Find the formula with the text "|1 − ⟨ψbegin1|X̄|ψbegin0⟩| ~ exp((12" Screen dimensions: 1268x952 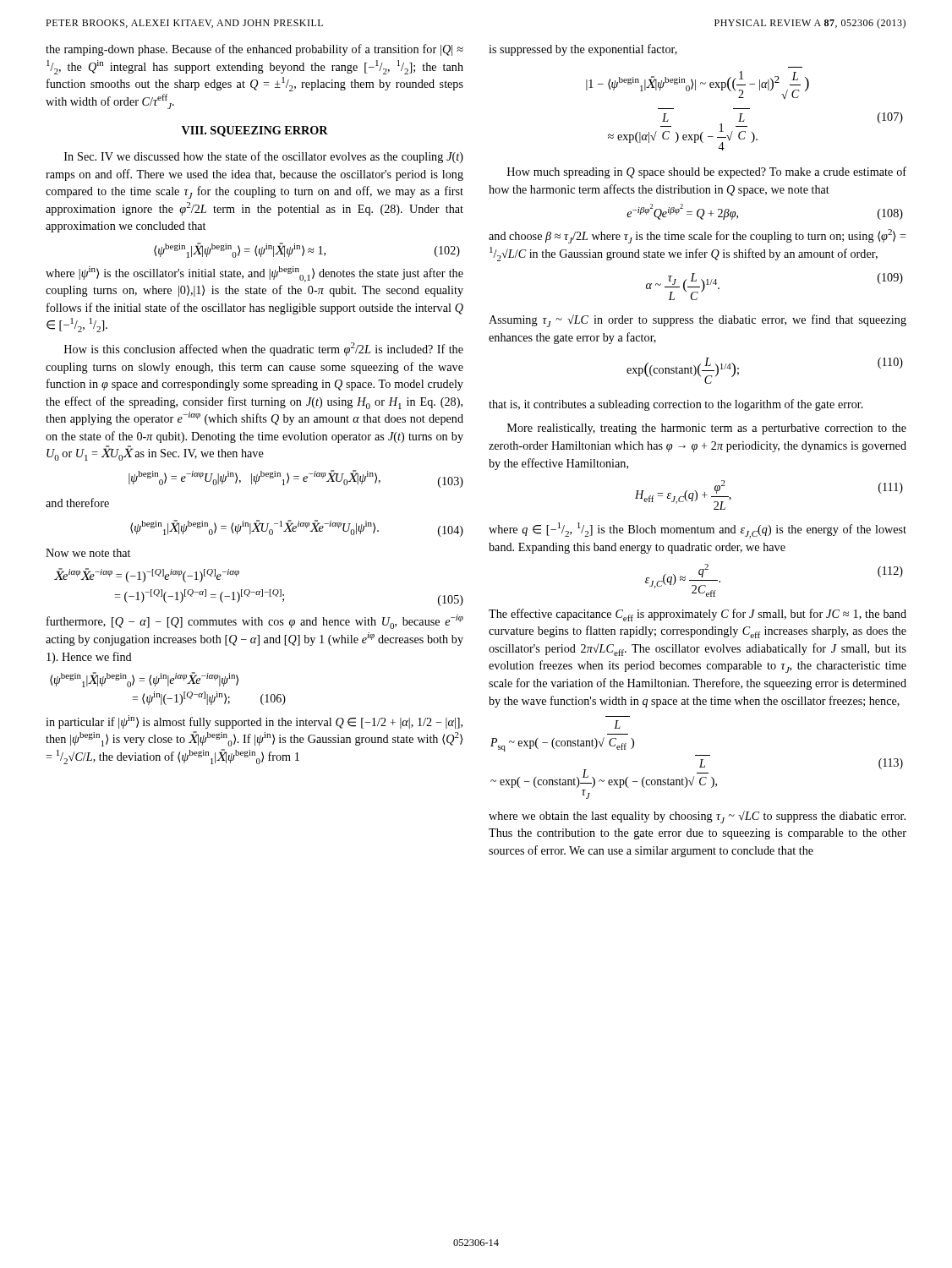point(698,85)
